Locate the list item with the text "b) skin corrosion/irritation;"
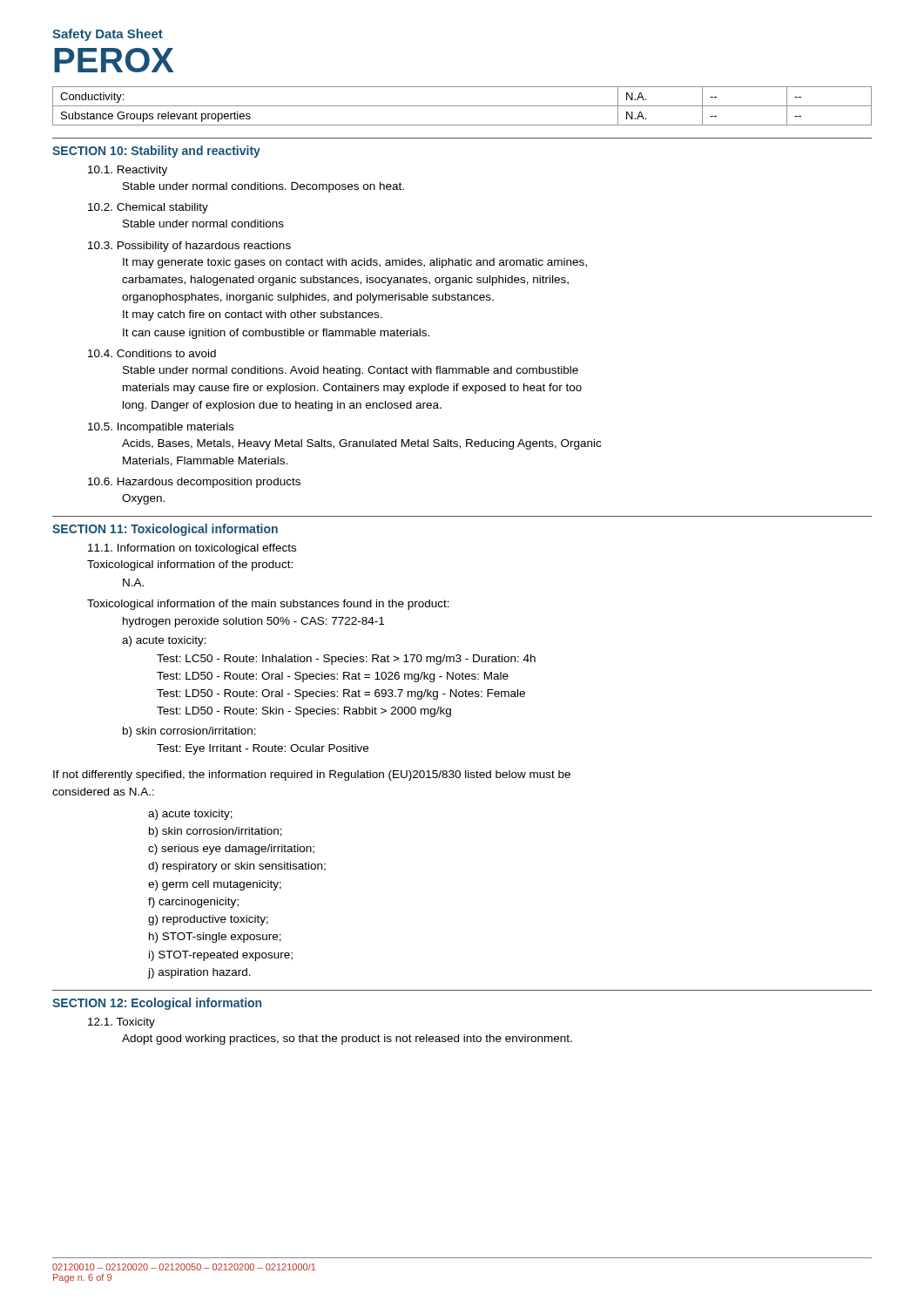Viewport: 924px width, 1307px height. tap(215, 831)
